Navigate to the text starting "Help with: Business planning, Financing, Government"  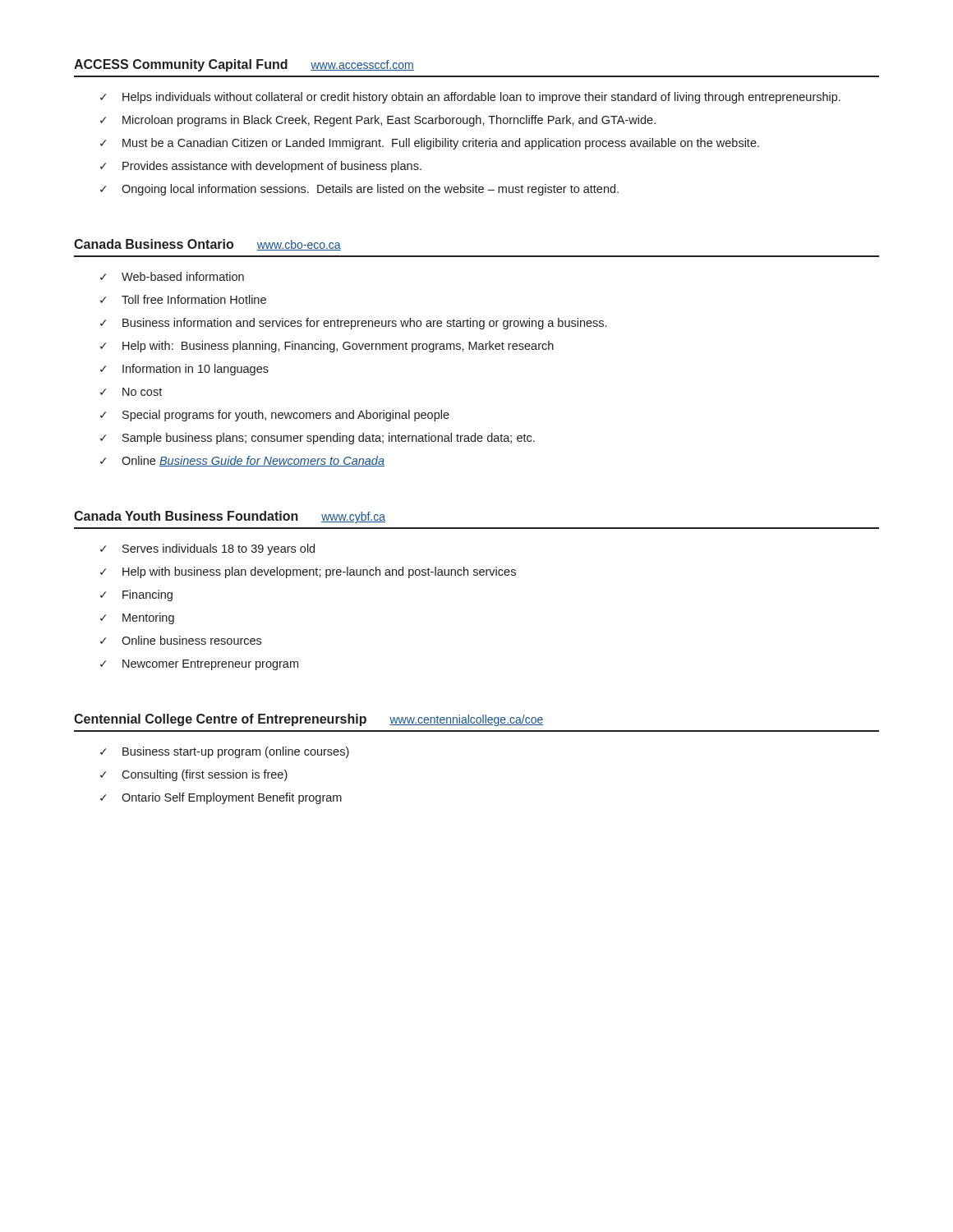point(338,346)
